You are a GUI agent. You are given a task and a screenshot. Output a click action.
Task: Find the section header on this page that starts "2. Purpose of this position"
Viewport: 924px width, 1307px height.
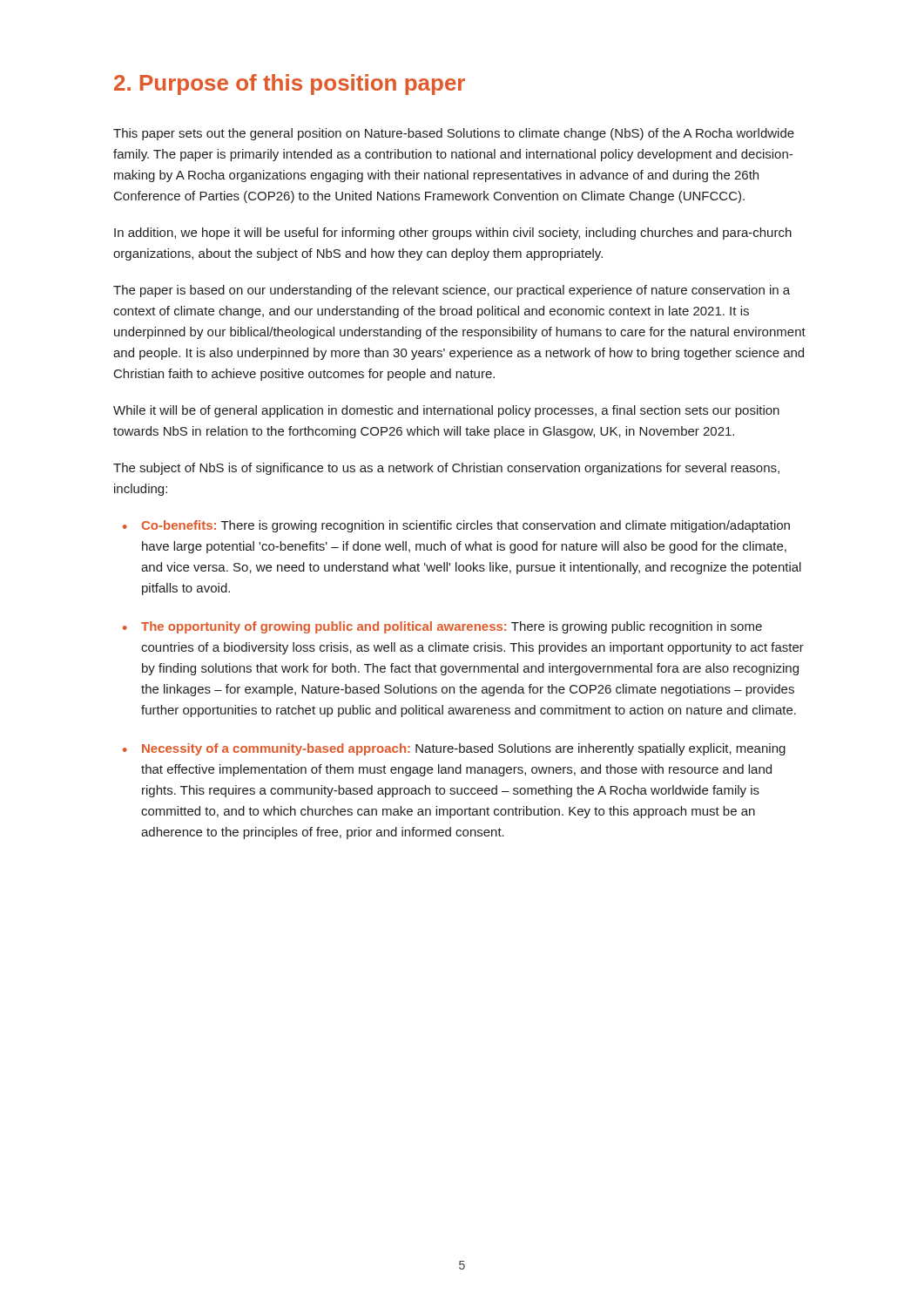pos(462,83)
